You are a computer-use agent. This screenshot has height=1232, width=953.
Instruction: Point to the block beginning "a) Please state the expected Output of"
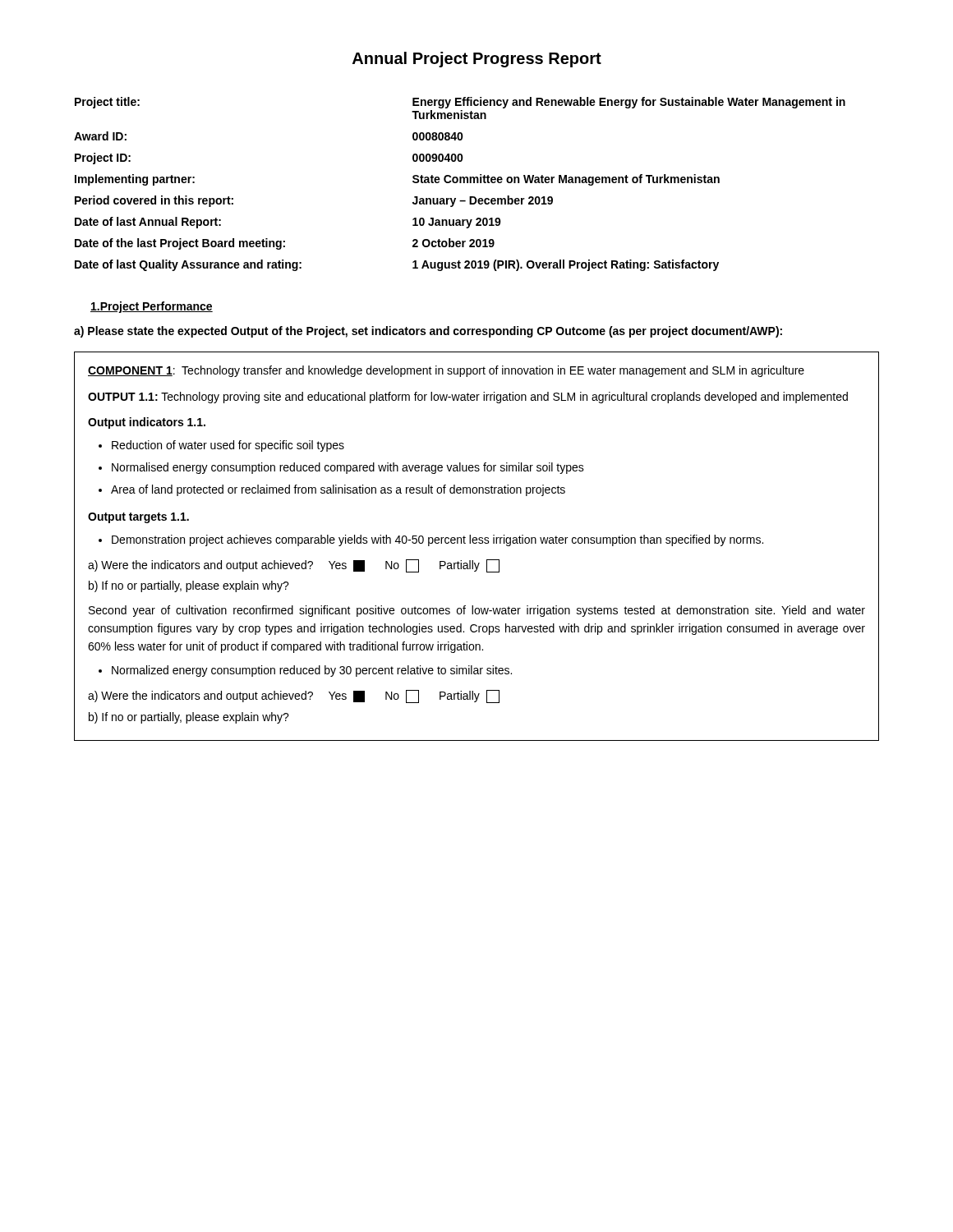tap(429, 331)
